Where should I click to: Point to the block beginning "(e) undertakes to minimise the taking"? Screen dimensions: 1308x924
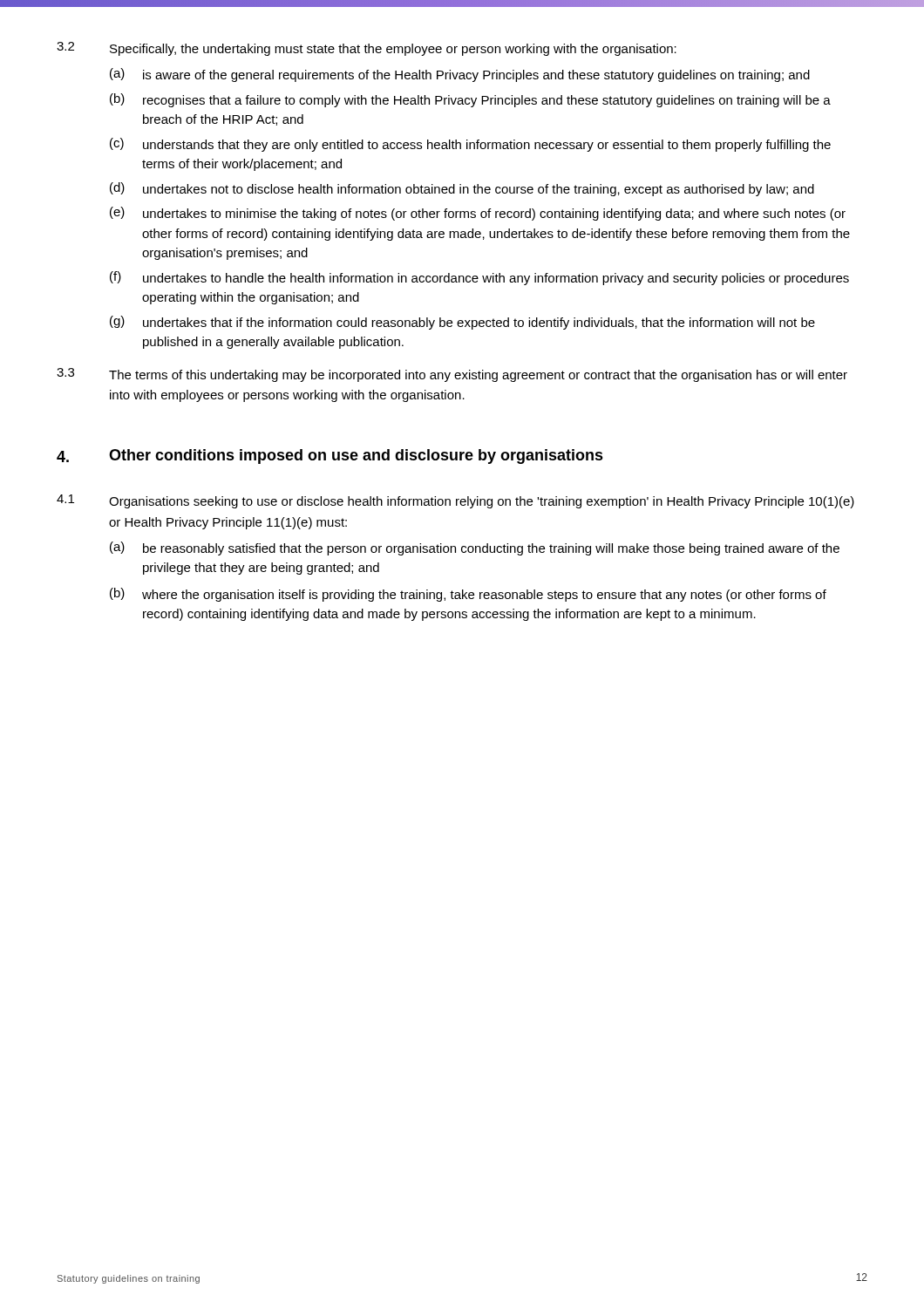click(x=488, y=234)
